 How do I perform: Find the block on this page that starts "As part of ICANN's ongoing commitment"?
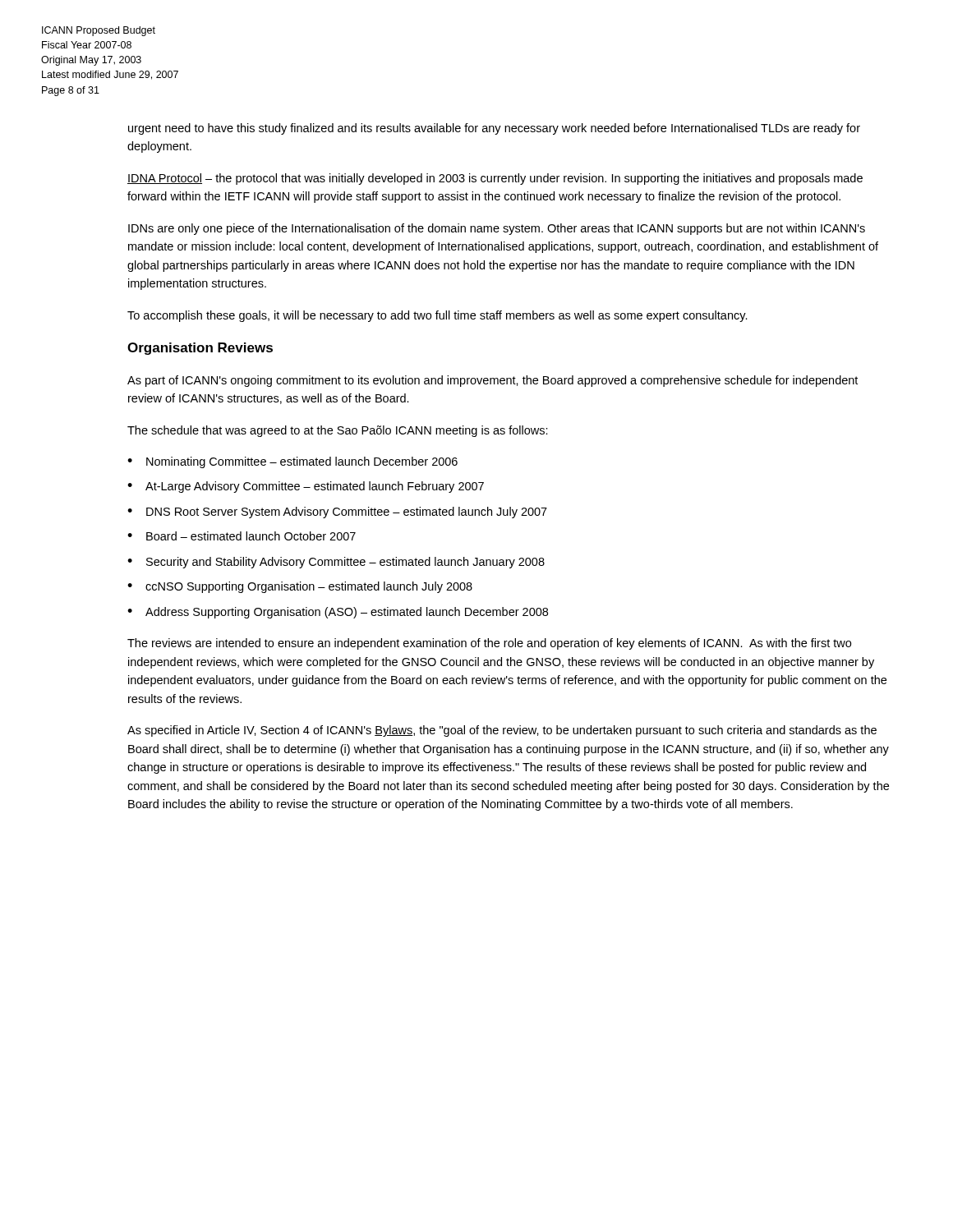click(493, 389)
